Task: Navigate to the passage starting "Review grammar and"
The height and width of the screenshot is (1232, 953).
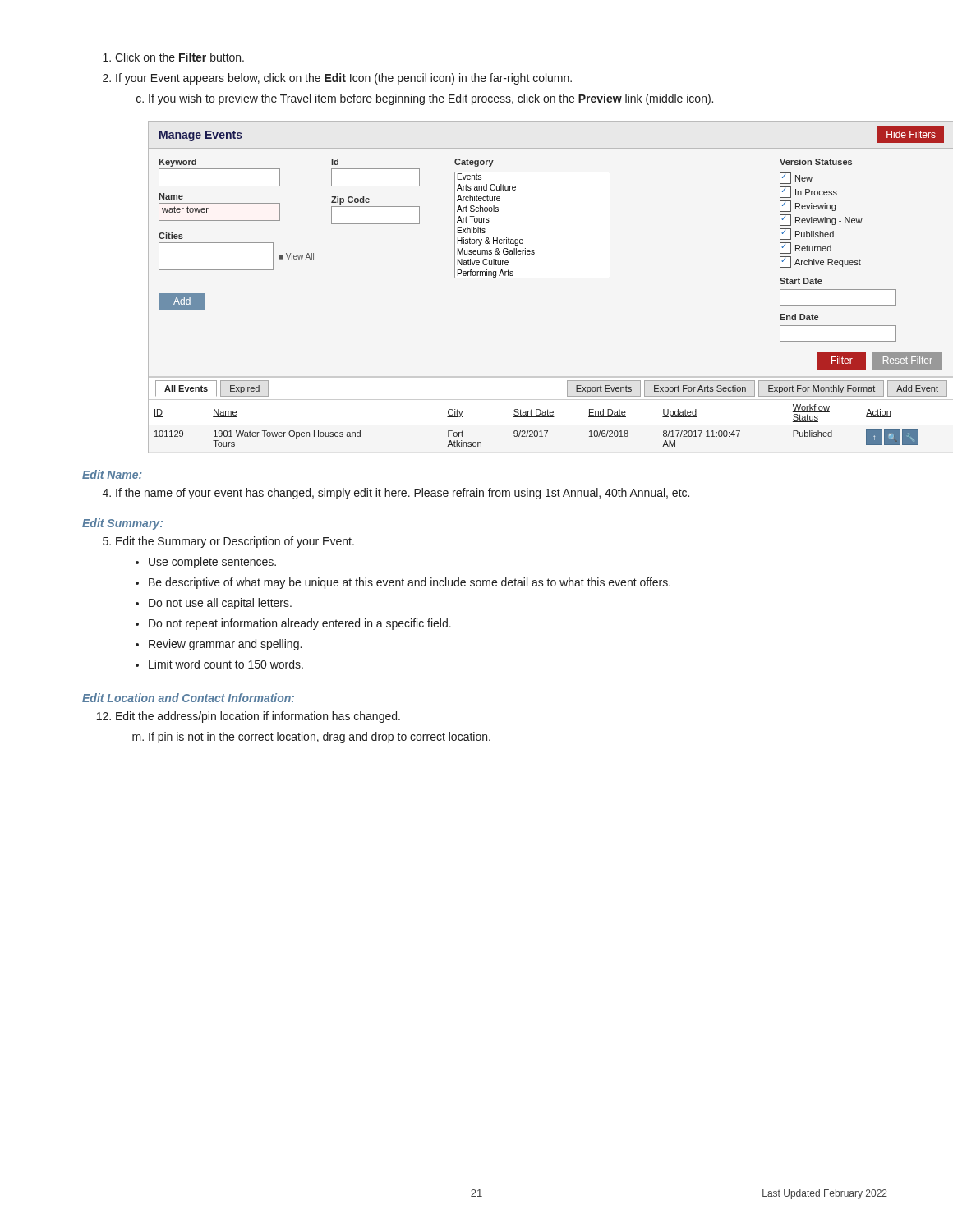Action: pyautogui.click(x=225, y=644)
